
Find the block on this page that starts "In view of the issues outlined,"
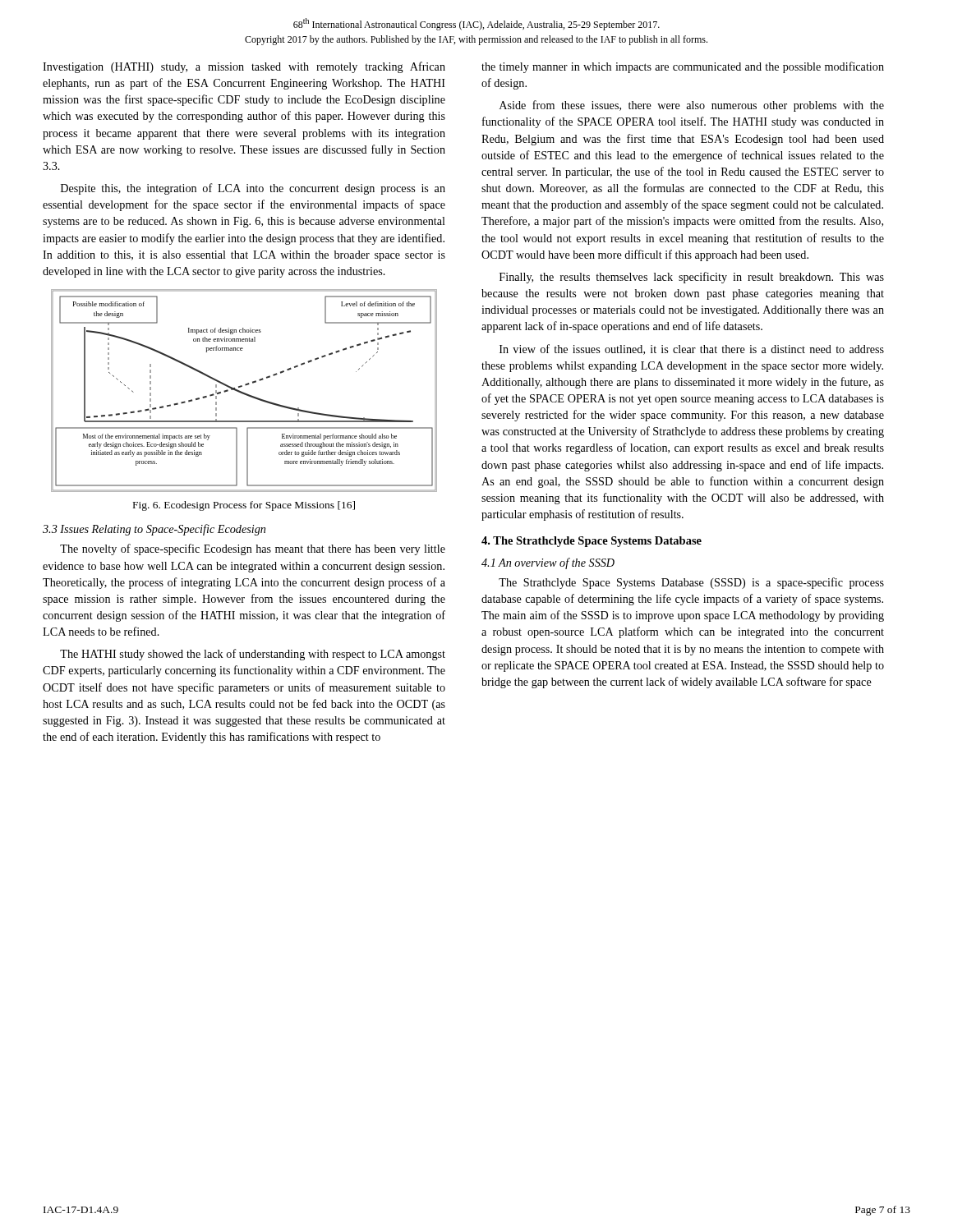(683, 431)
